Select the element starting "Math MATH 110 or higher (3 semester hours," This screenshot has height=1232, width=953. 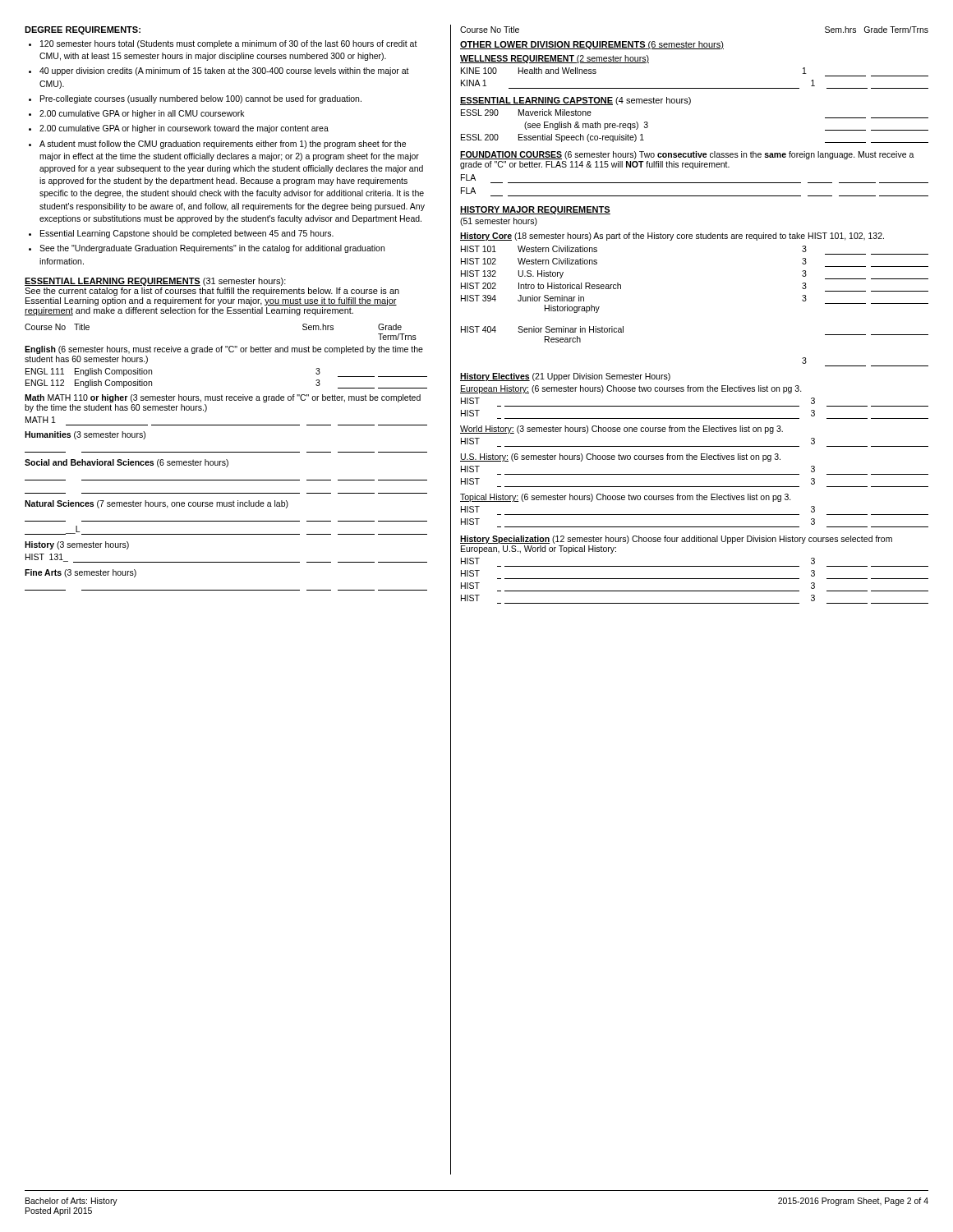[223, 402]
